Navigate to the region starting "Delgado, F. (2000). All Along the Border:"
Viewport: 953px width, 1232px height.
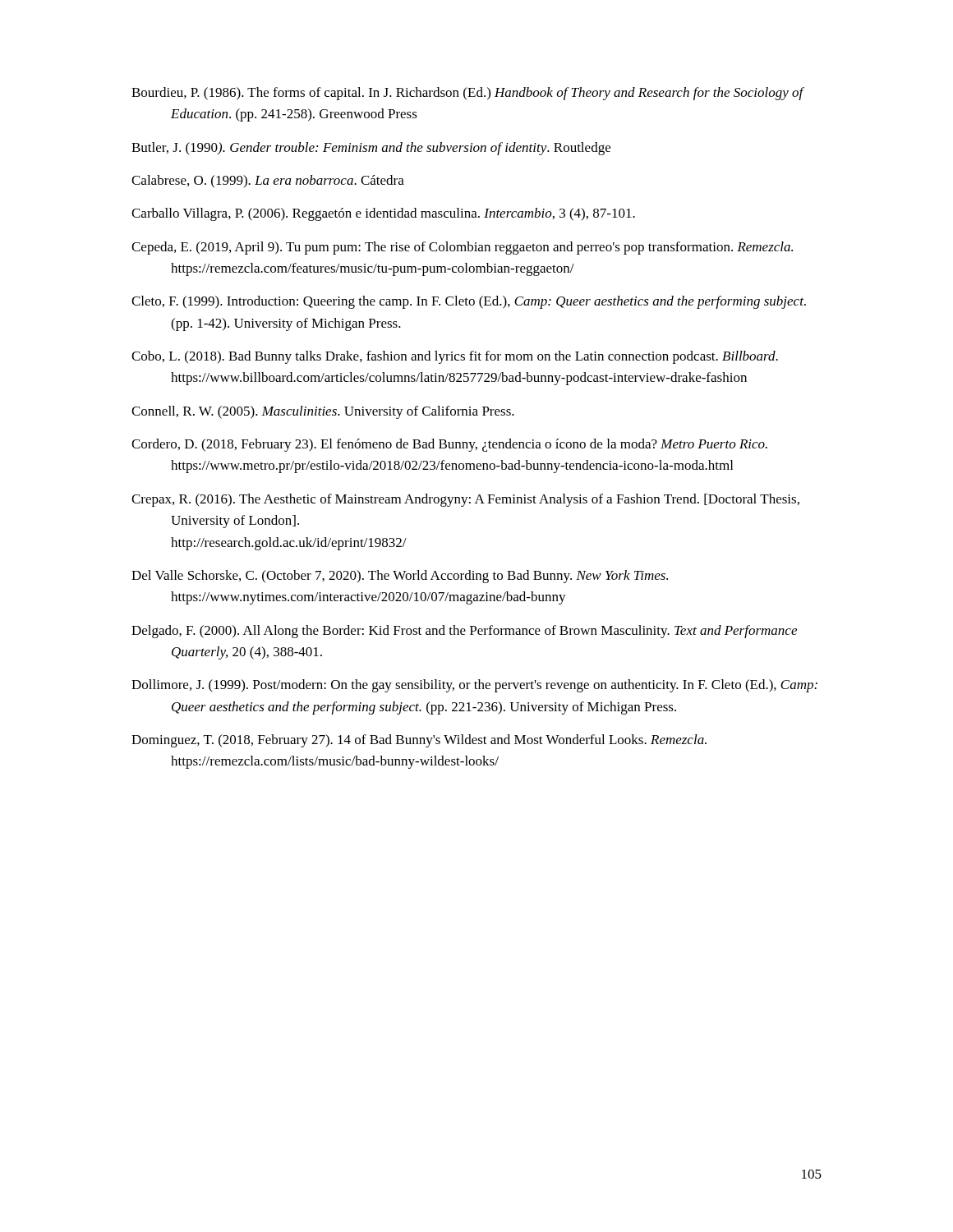point(464,641)
